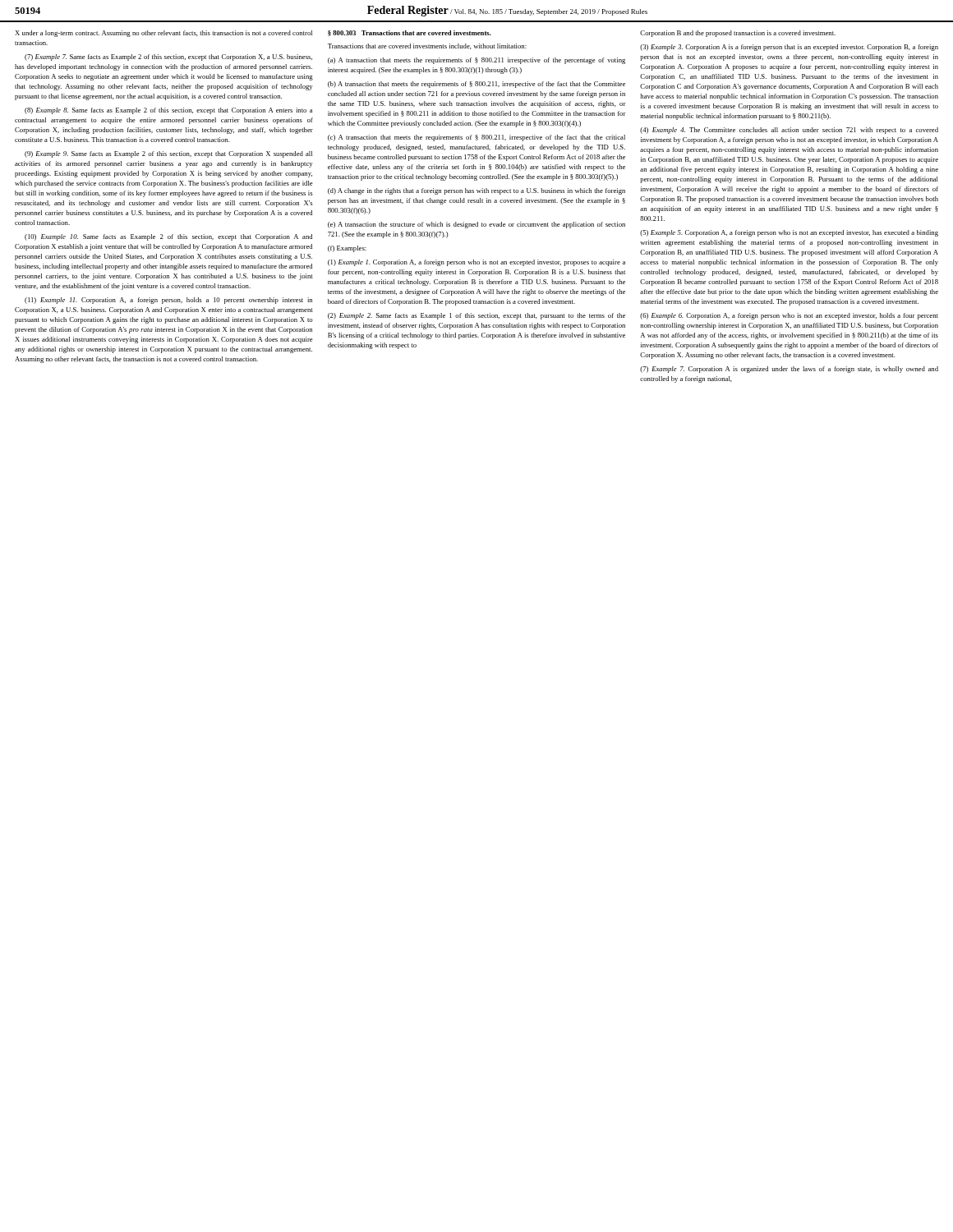The width and height of the screenshot is (953, 1232).
Task: Point to the block starting "Corporation B and the proposed transaction is"
Action: click(789, 206)
